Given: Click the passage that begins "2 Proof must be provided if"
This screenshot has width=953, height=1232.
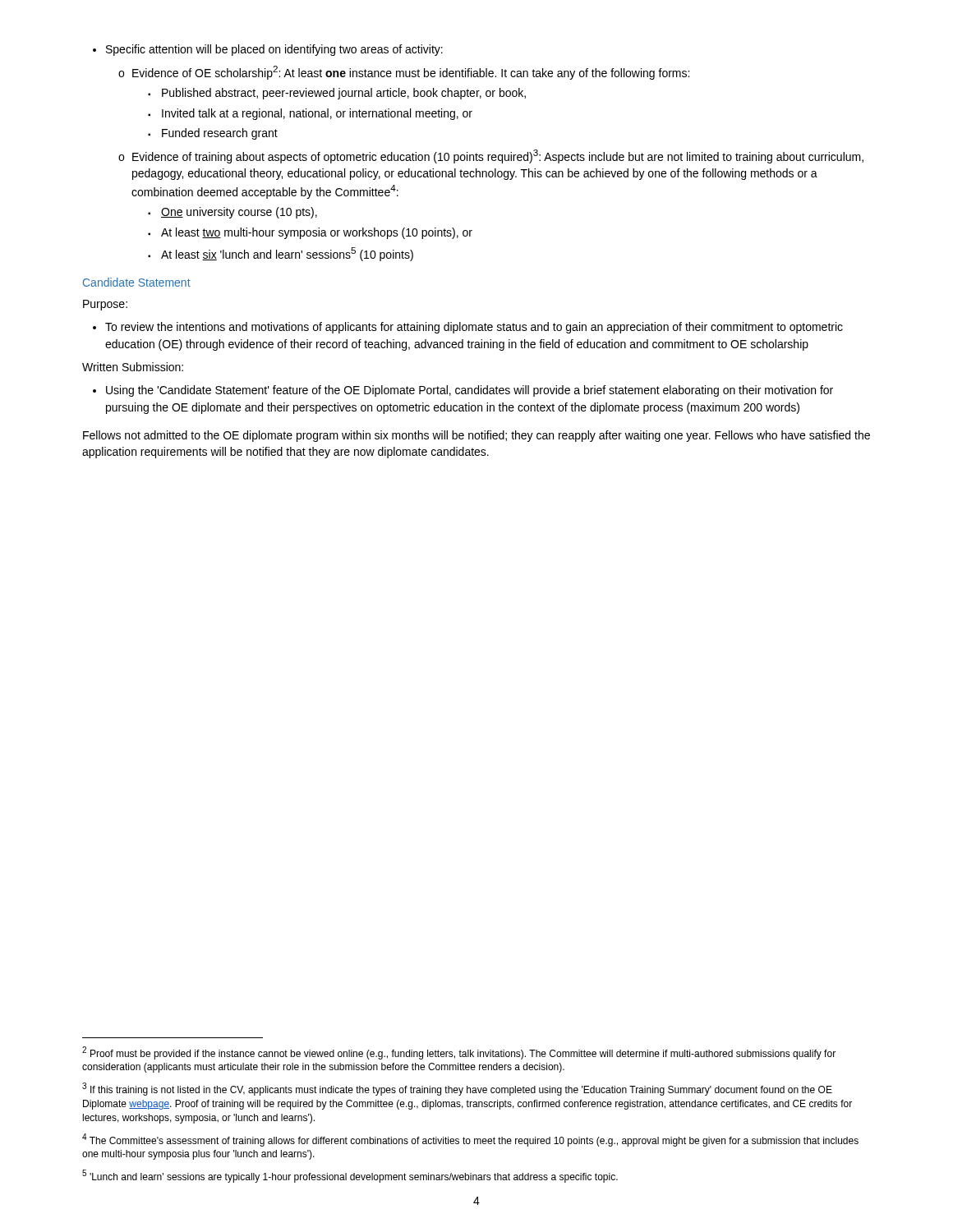Looking at the screenshot, I should click(x=459, y=1059).
